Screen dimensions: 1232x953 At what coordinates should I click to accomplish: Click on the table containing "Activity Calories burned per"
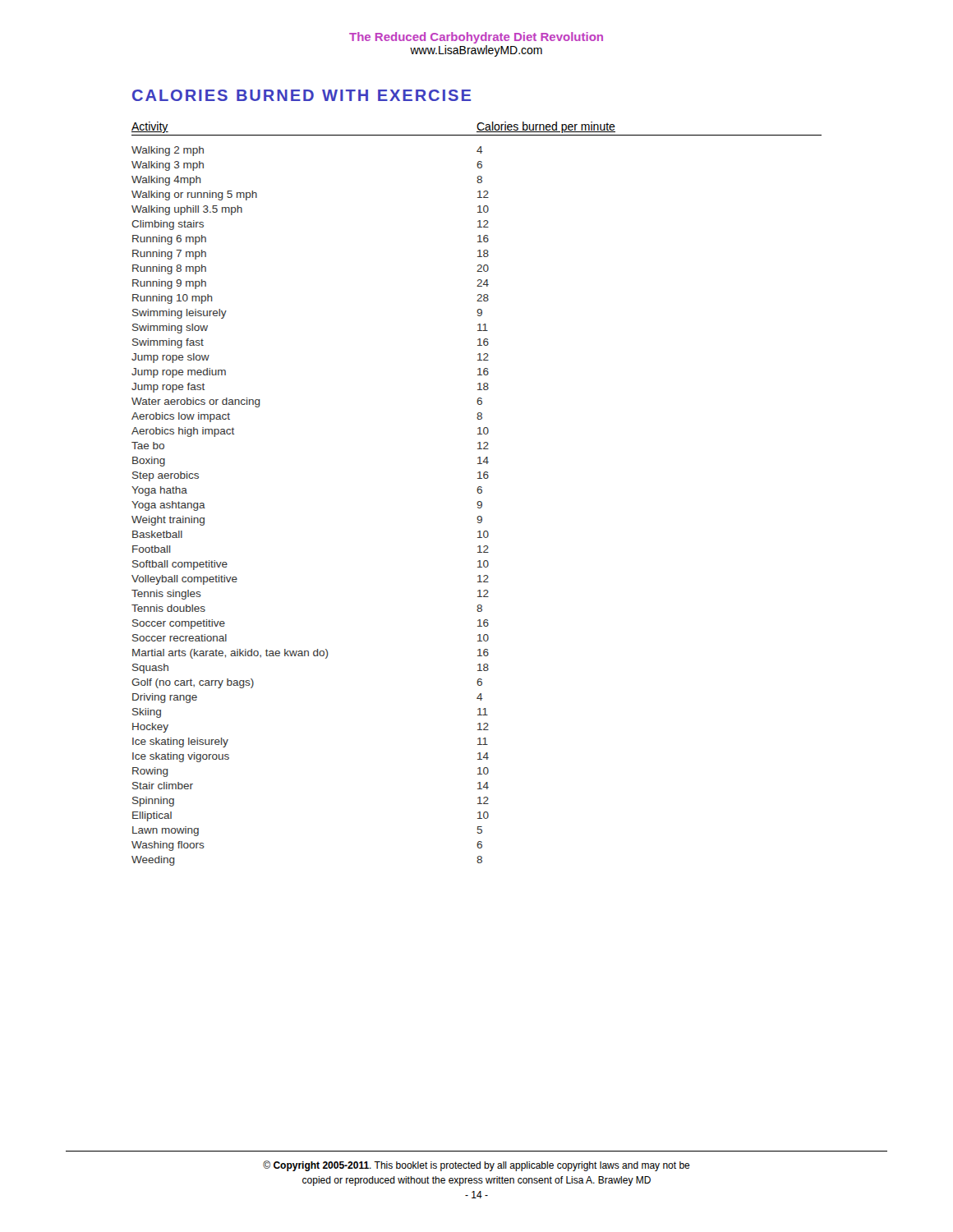pyautogui.click(x=476, y=493)
